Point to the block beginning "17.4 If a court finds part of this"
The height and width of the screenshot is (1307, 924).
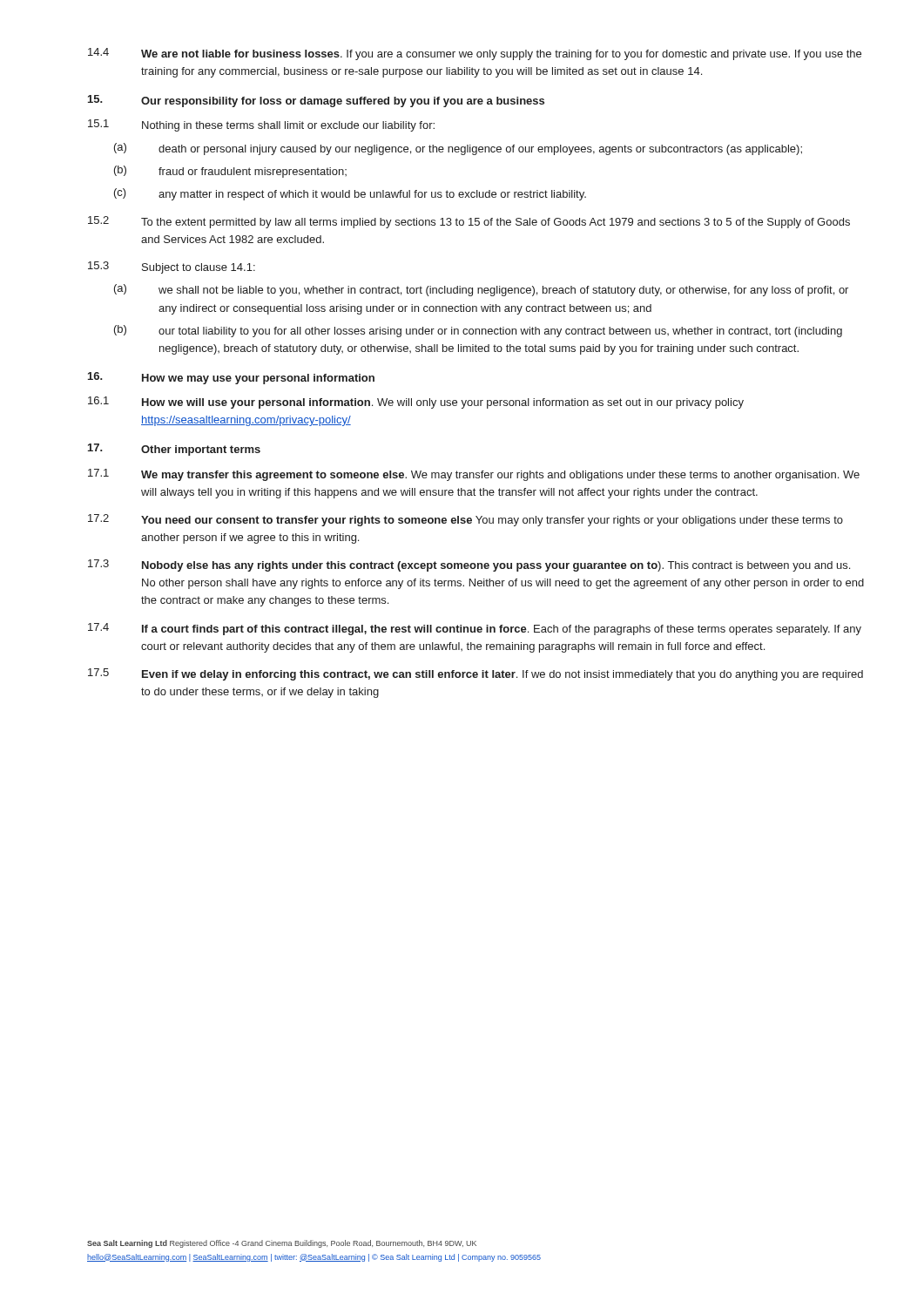tap(476, 637)
